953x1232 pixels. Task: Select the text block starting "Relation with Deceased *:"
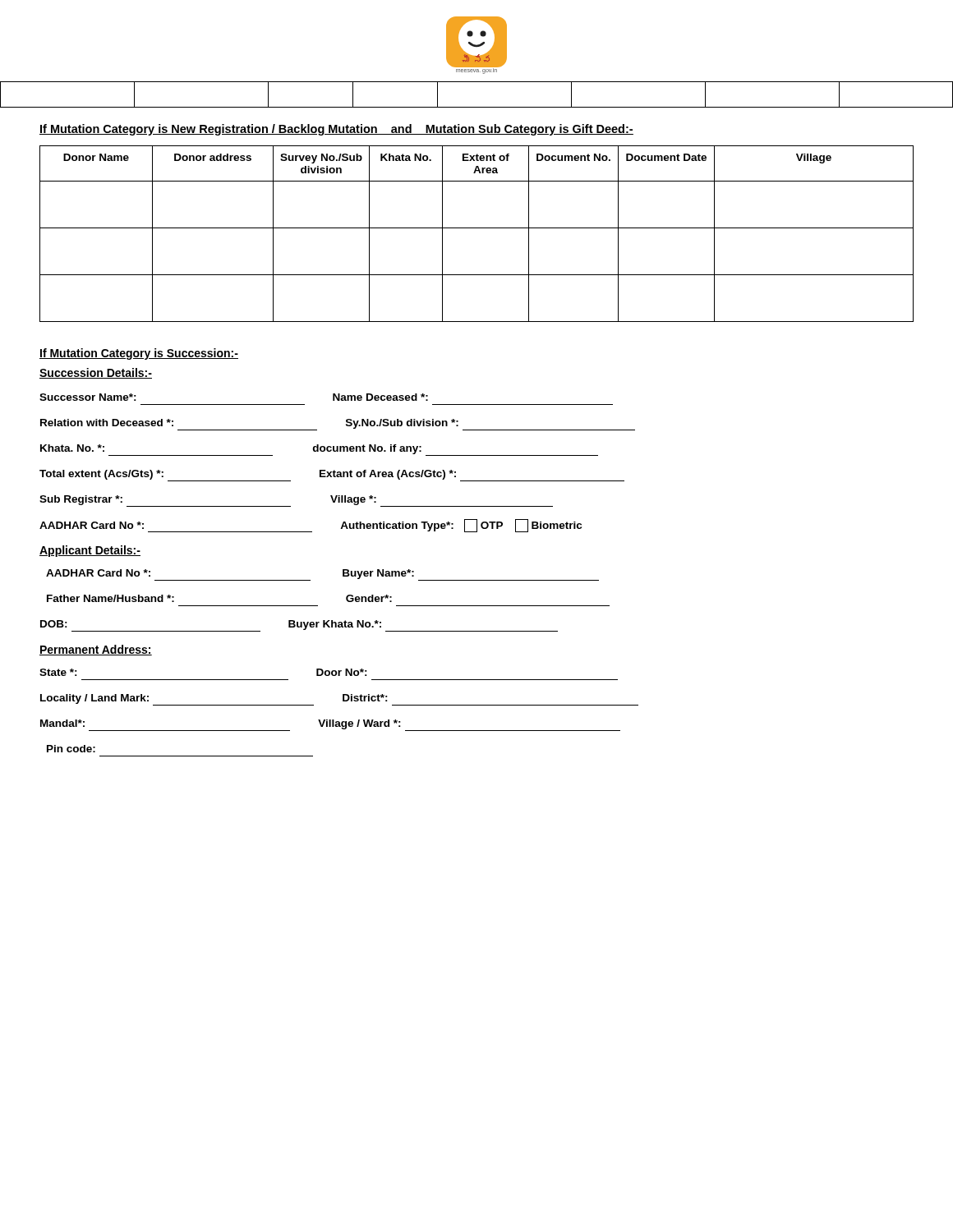(x=337, y=423)
